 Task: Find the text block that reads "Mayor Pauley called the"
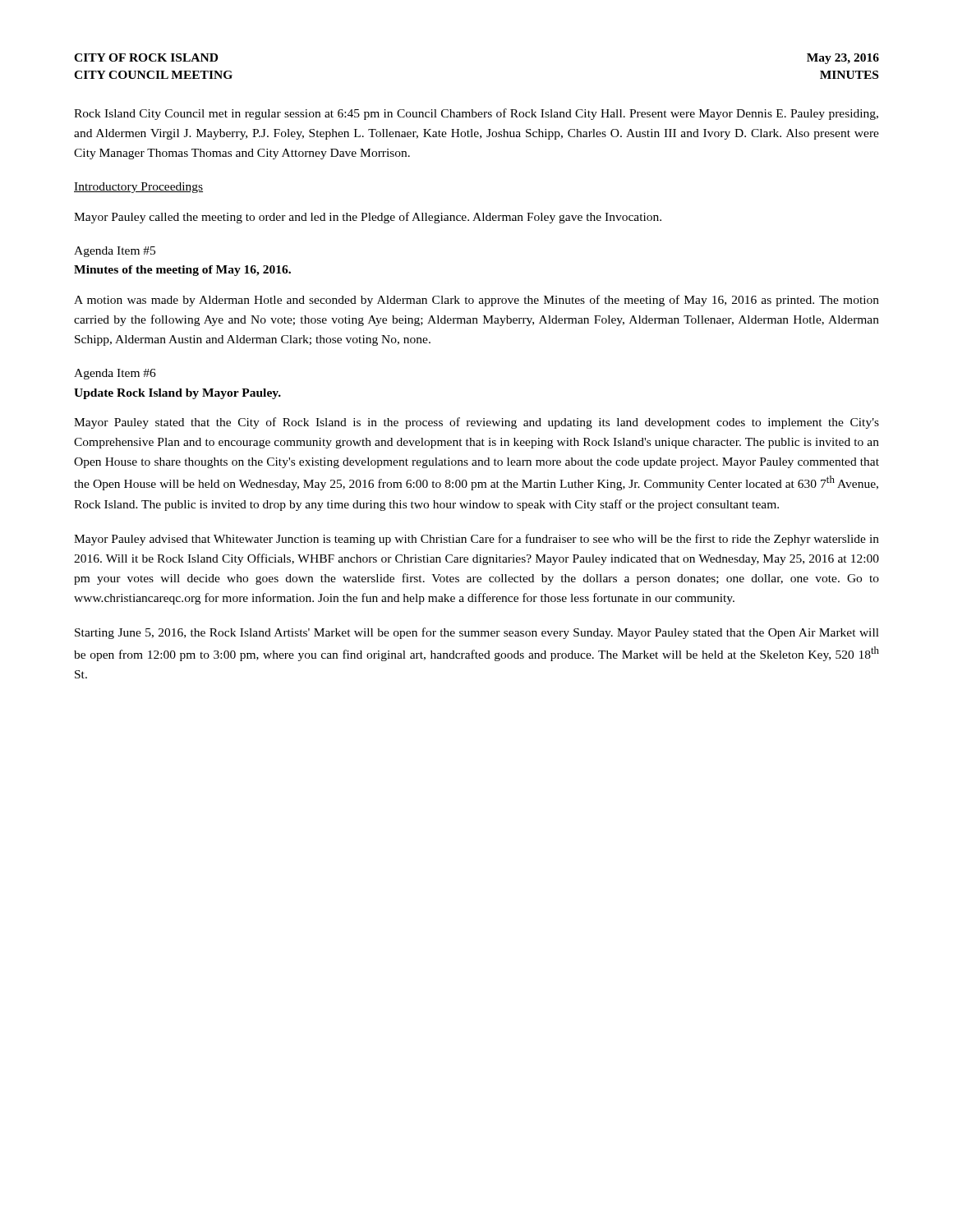368,216
